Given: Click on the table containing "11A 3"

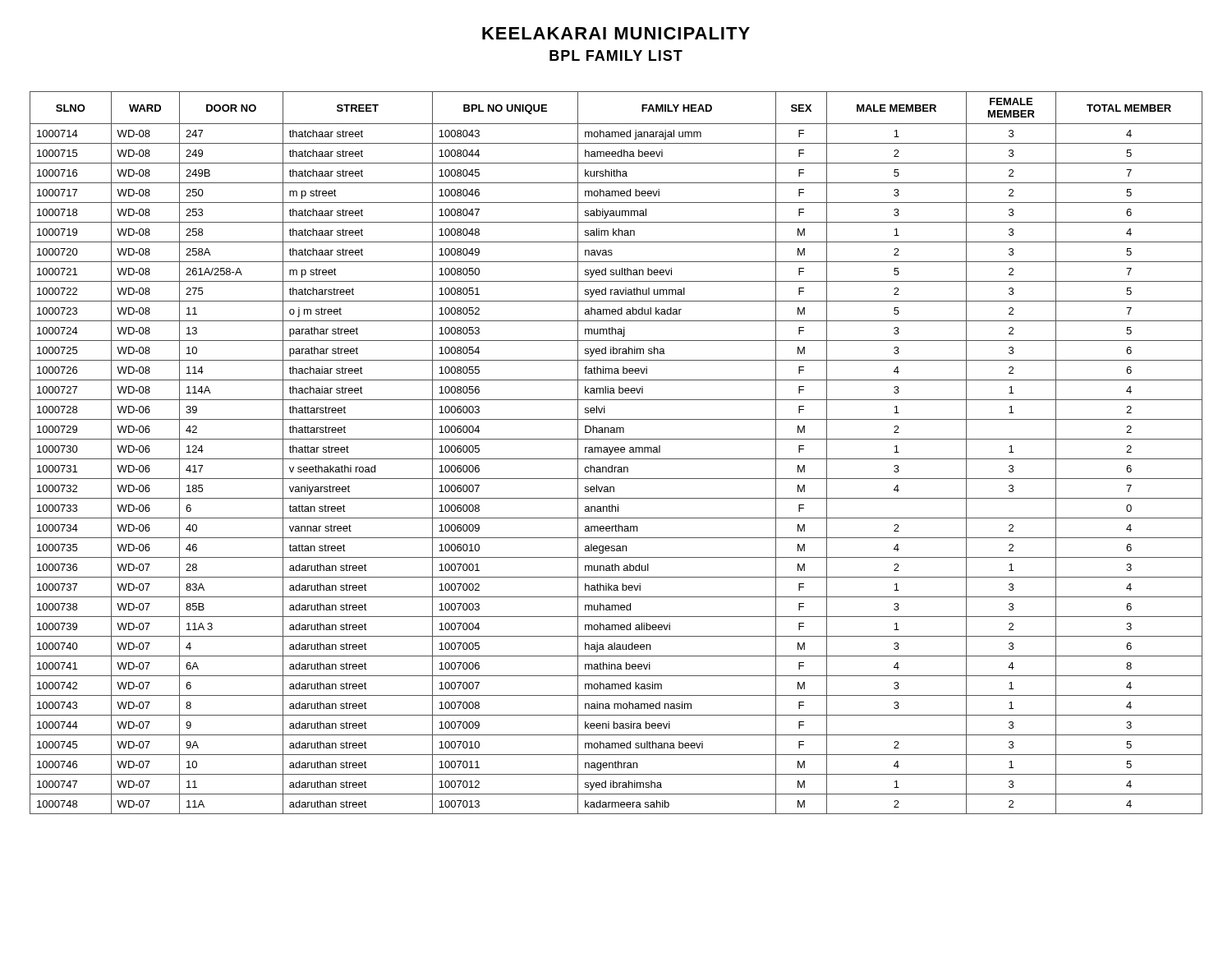Looking at the screenshot, I should click(616, 443).
